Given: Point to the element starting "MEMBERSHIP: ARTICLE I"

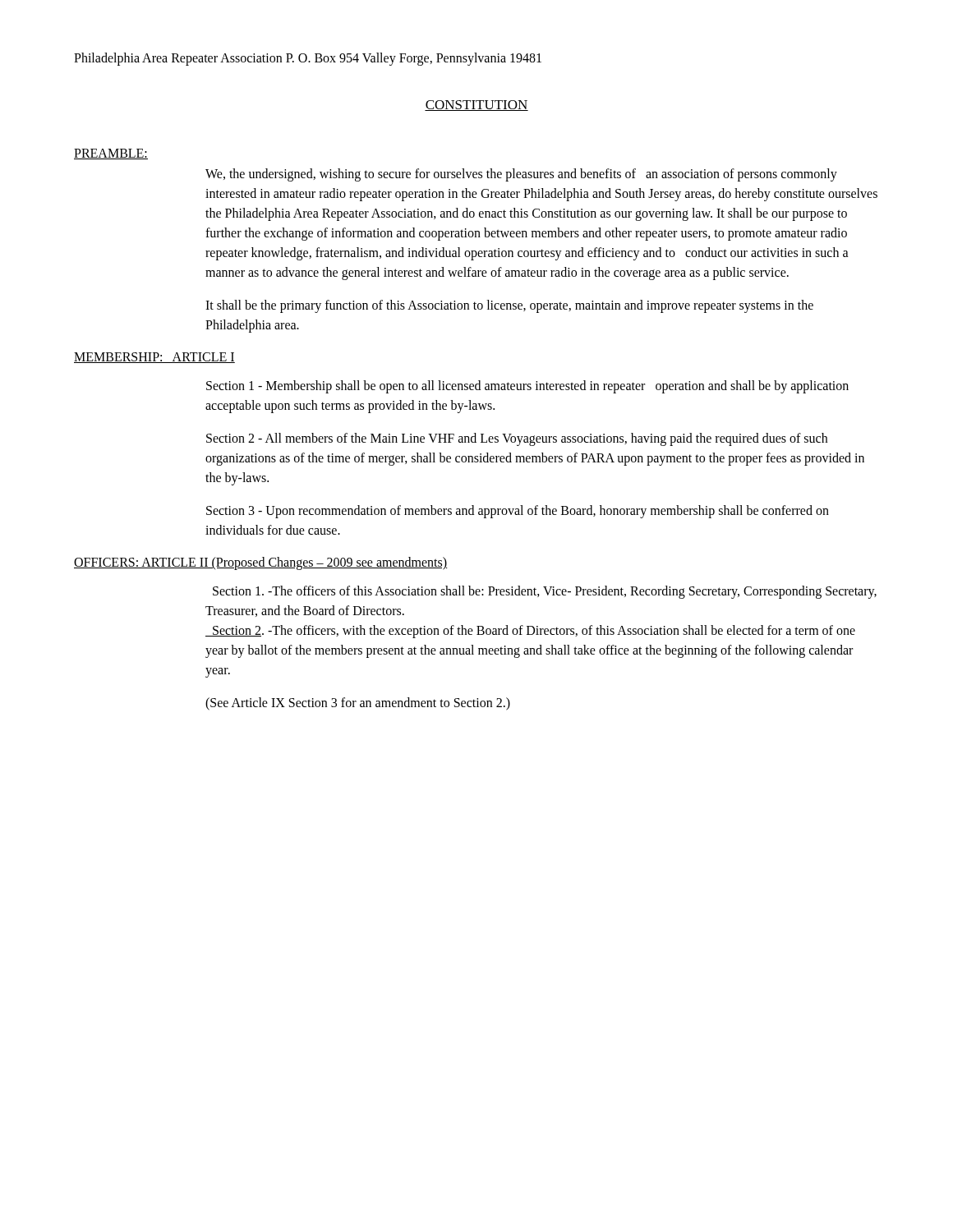Looking at the screenshot, I should click(154, 357).
